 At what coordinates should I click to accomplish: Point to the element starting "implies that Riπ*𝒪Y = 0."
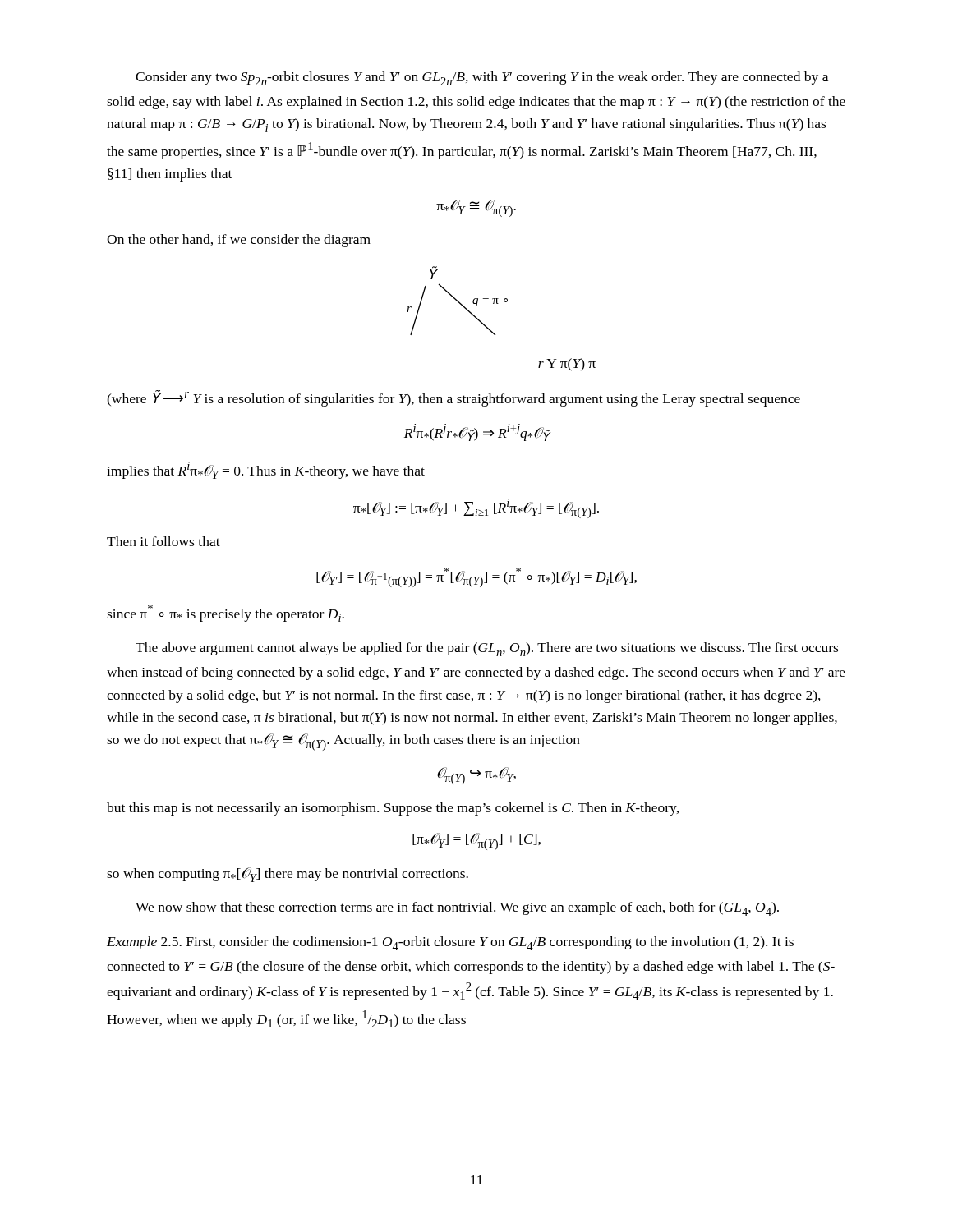pyautogui.click(x=266, y=470)
